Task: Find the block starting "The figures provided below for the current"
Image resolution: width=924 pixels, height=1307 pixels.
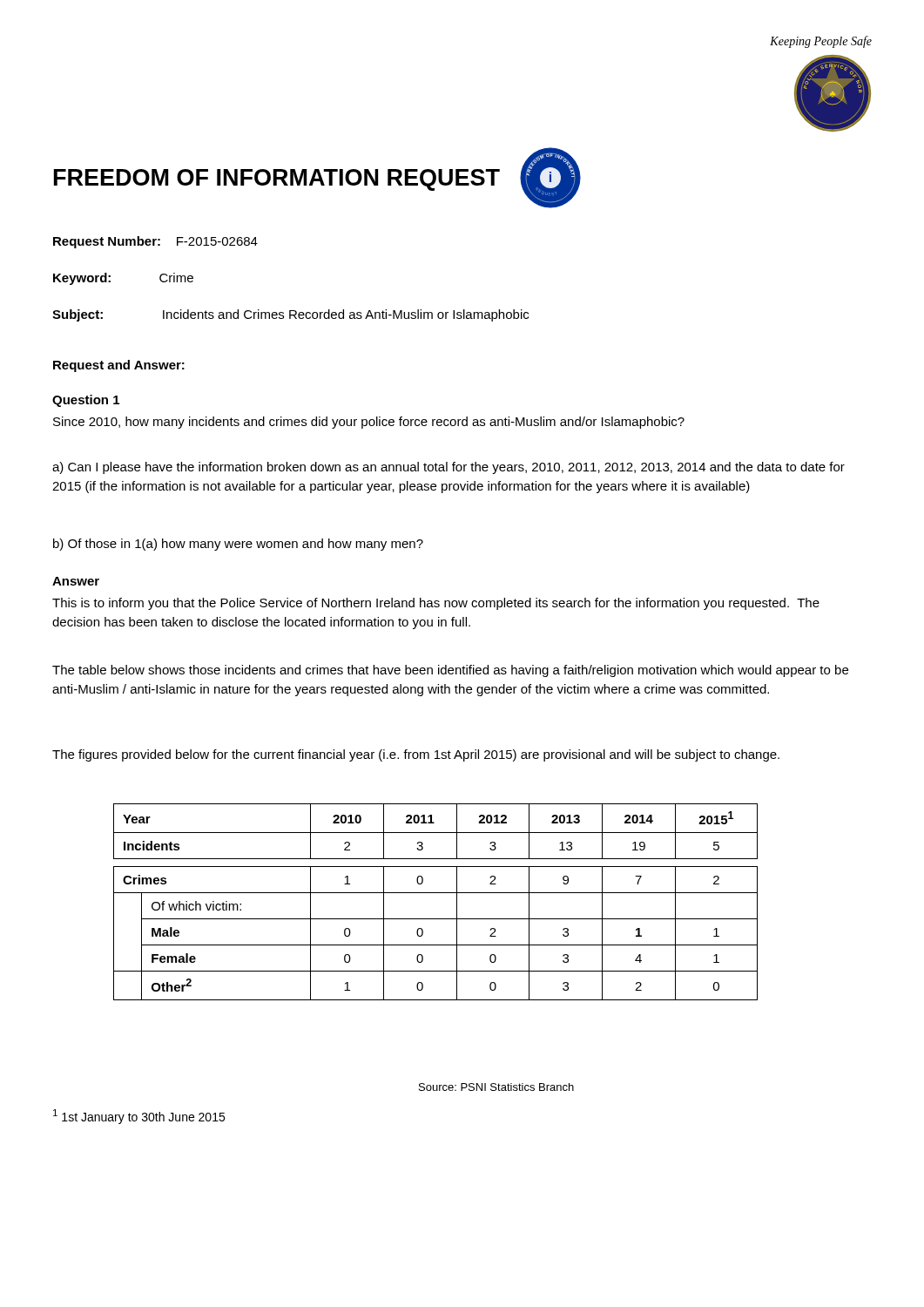Action: coord(416,754)
